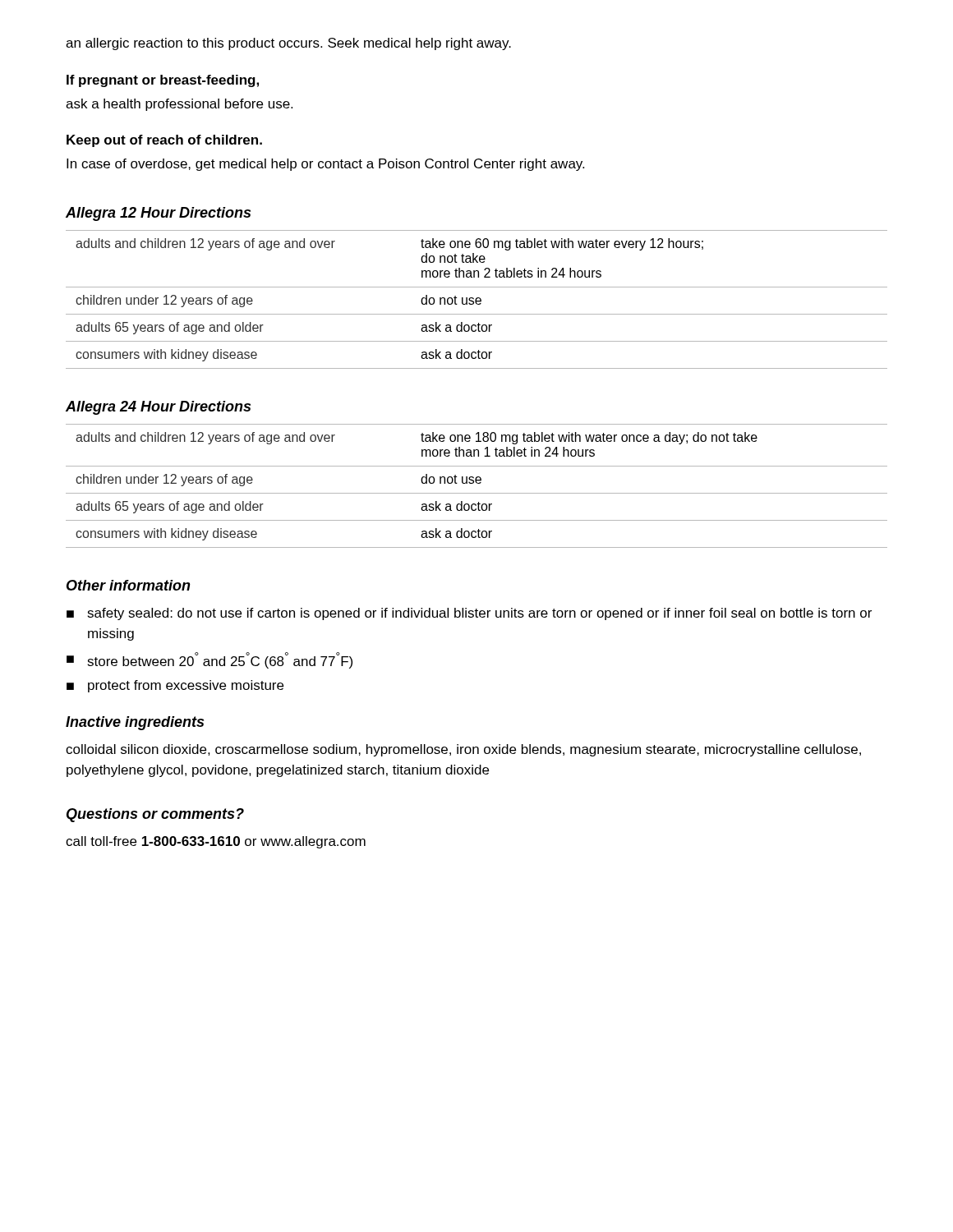The width and height of the screenshot is (953, 1232).
Task: Find the block on this page that starts "ask a health professional before"
Action: (x=180, y=103)
